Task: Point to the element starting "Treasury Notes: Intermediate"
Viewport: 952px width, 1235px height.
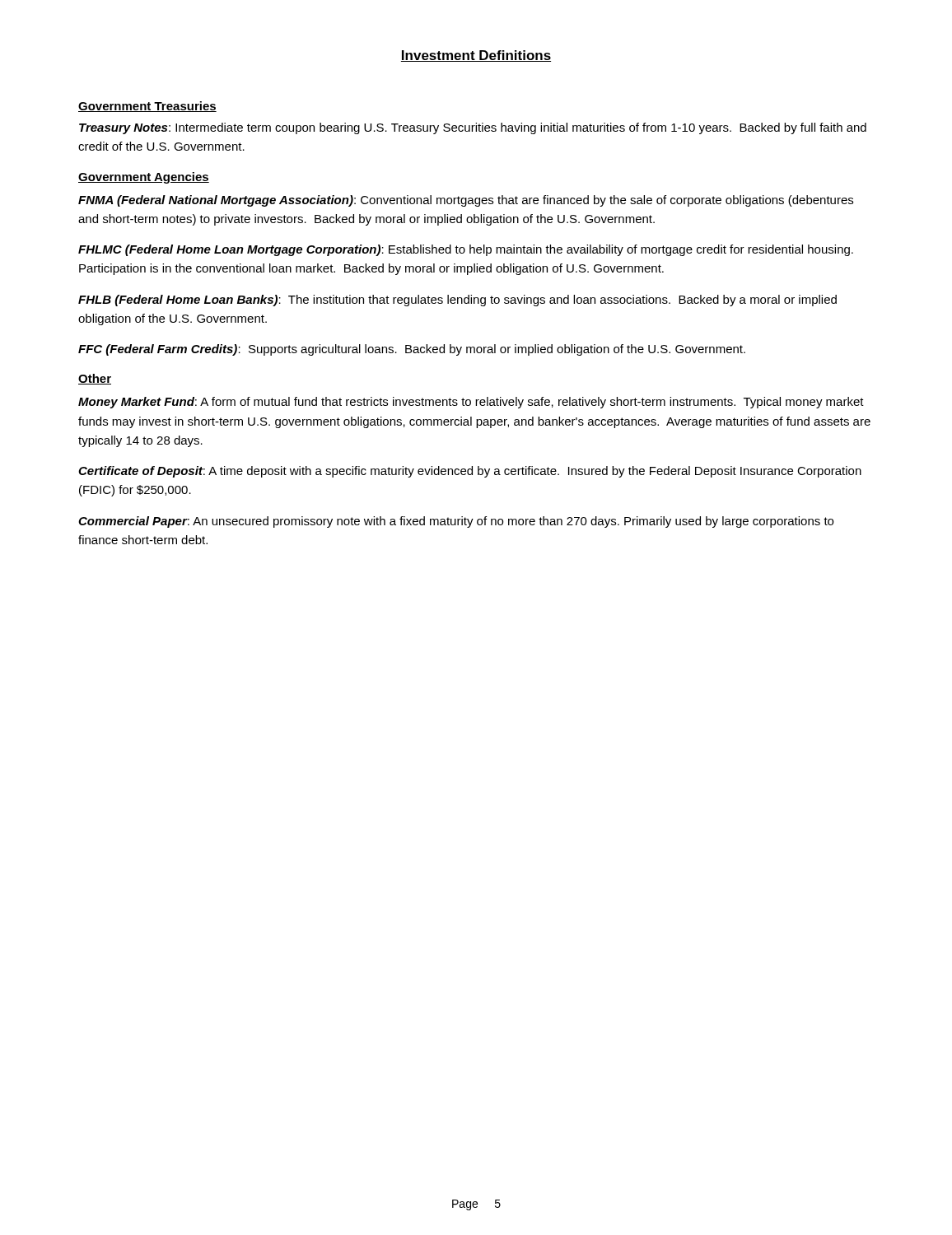Action: coord(473,137)
